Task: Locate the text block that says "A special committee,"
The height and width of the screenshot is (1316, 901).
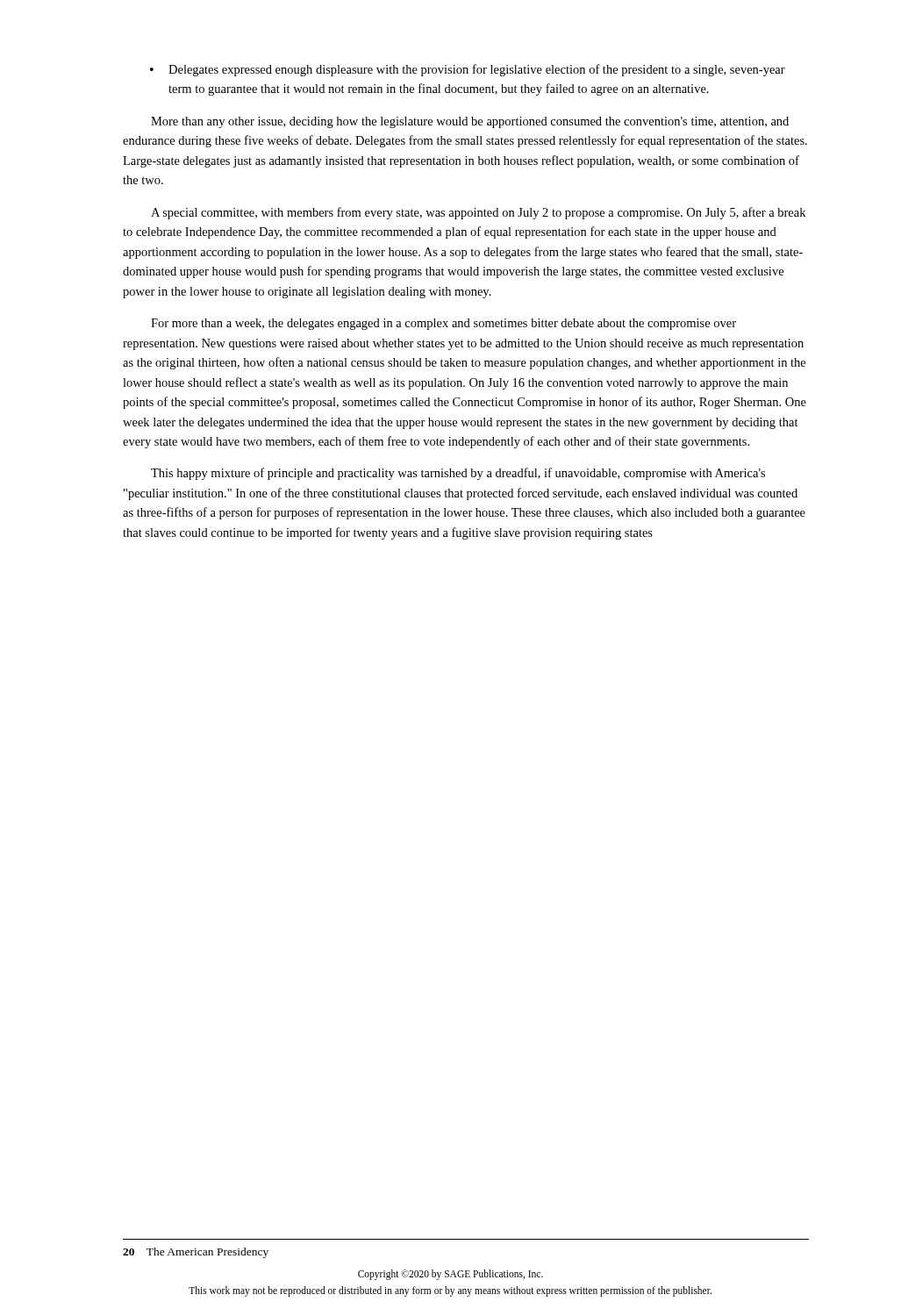Action: (466, 252)
